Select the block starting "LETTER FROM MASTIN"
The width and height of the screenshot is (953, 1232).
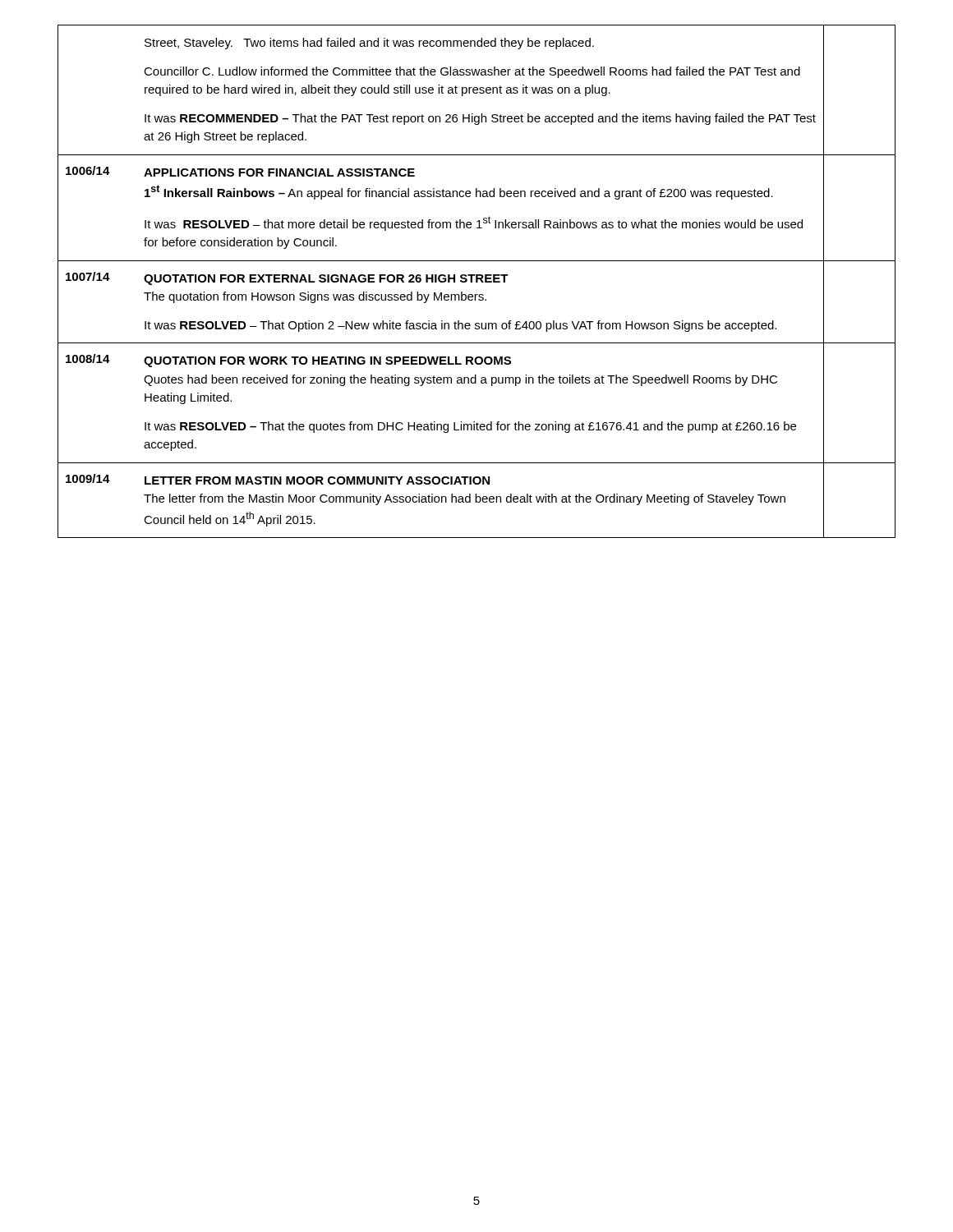(480, 500)
